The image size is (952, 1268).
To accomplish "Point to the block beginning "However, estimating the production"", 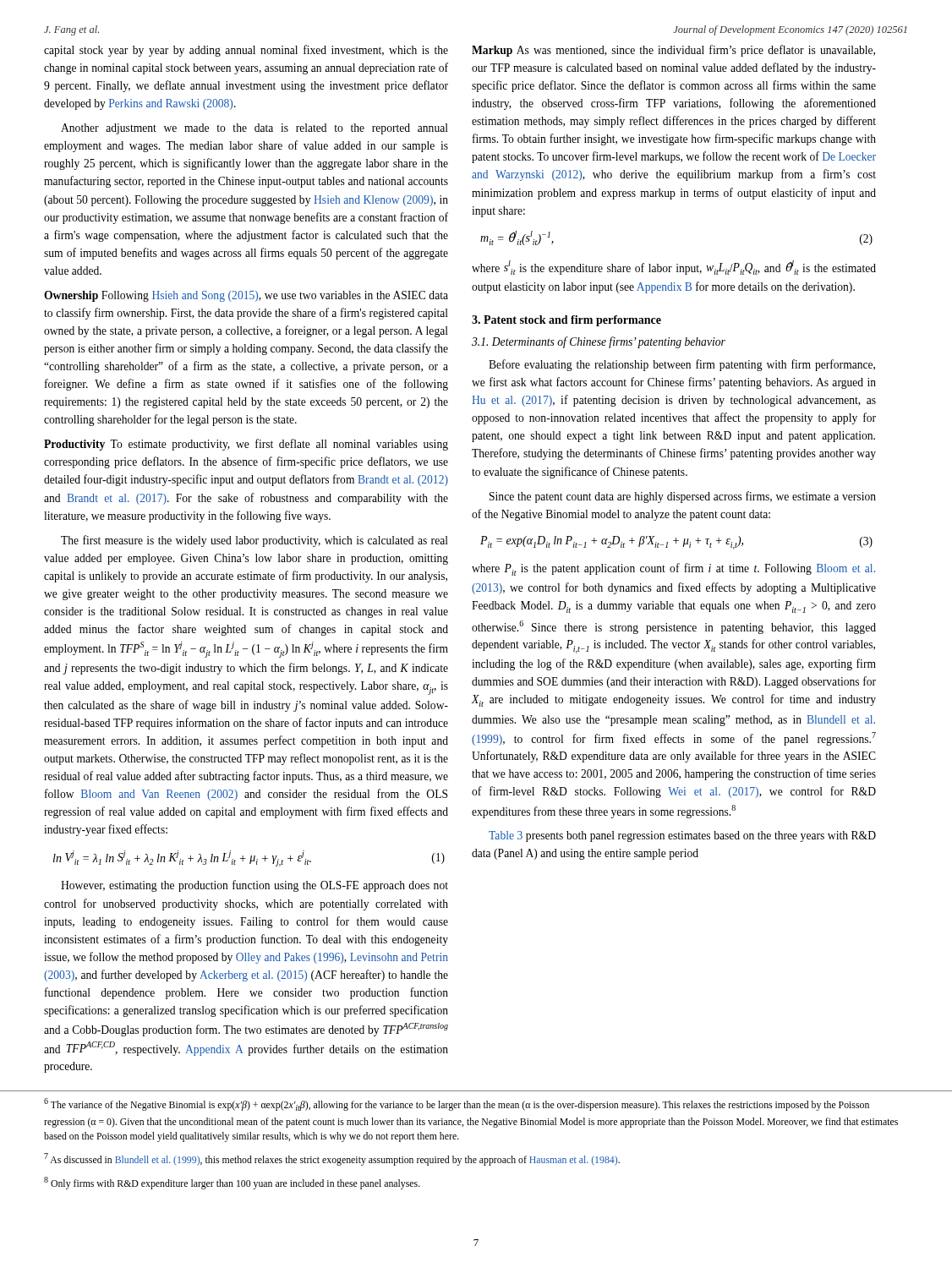I will click(x=246, y=976).
